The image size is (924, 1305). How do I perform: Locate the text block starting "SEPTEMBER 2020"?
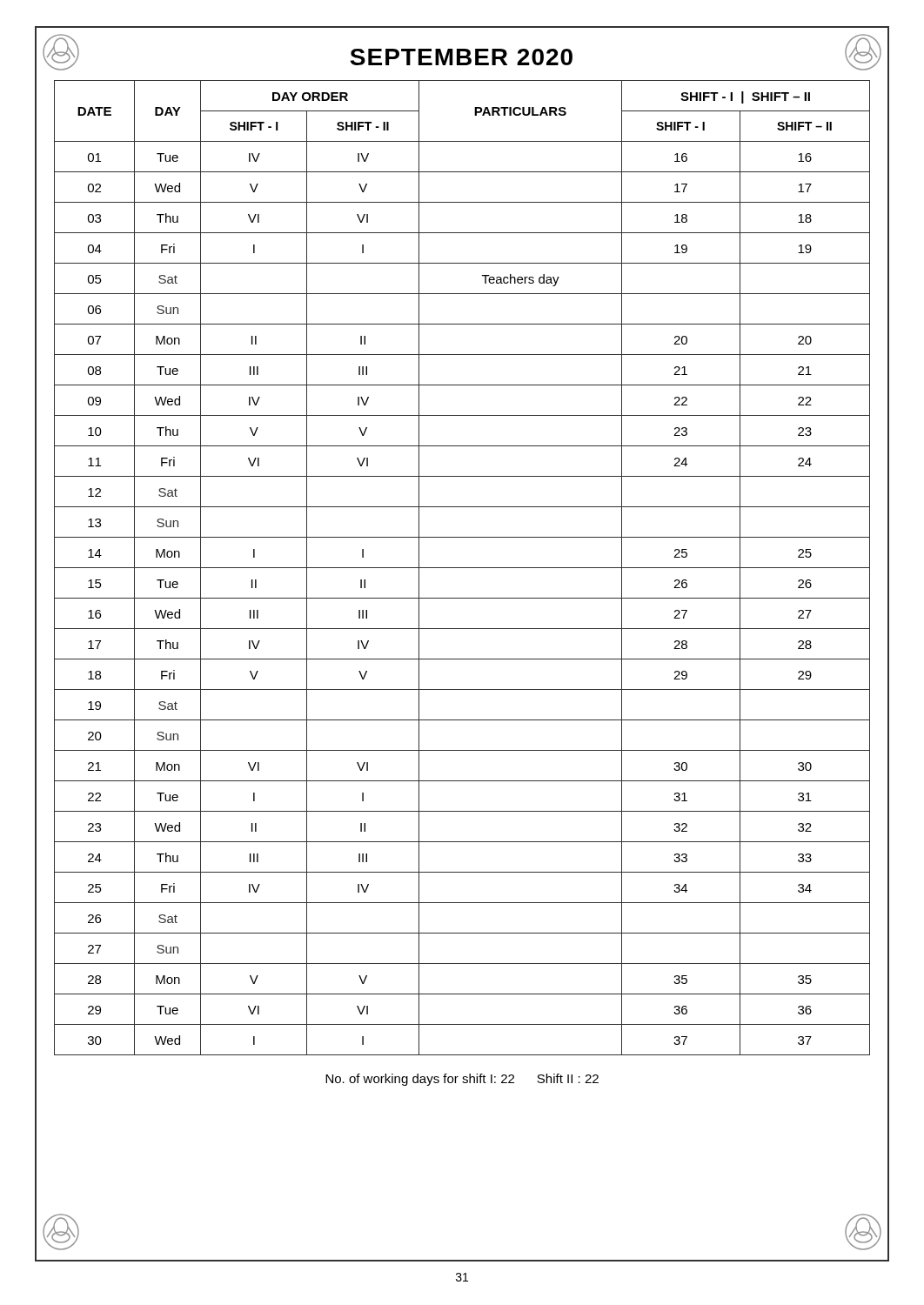click(462, 57)
